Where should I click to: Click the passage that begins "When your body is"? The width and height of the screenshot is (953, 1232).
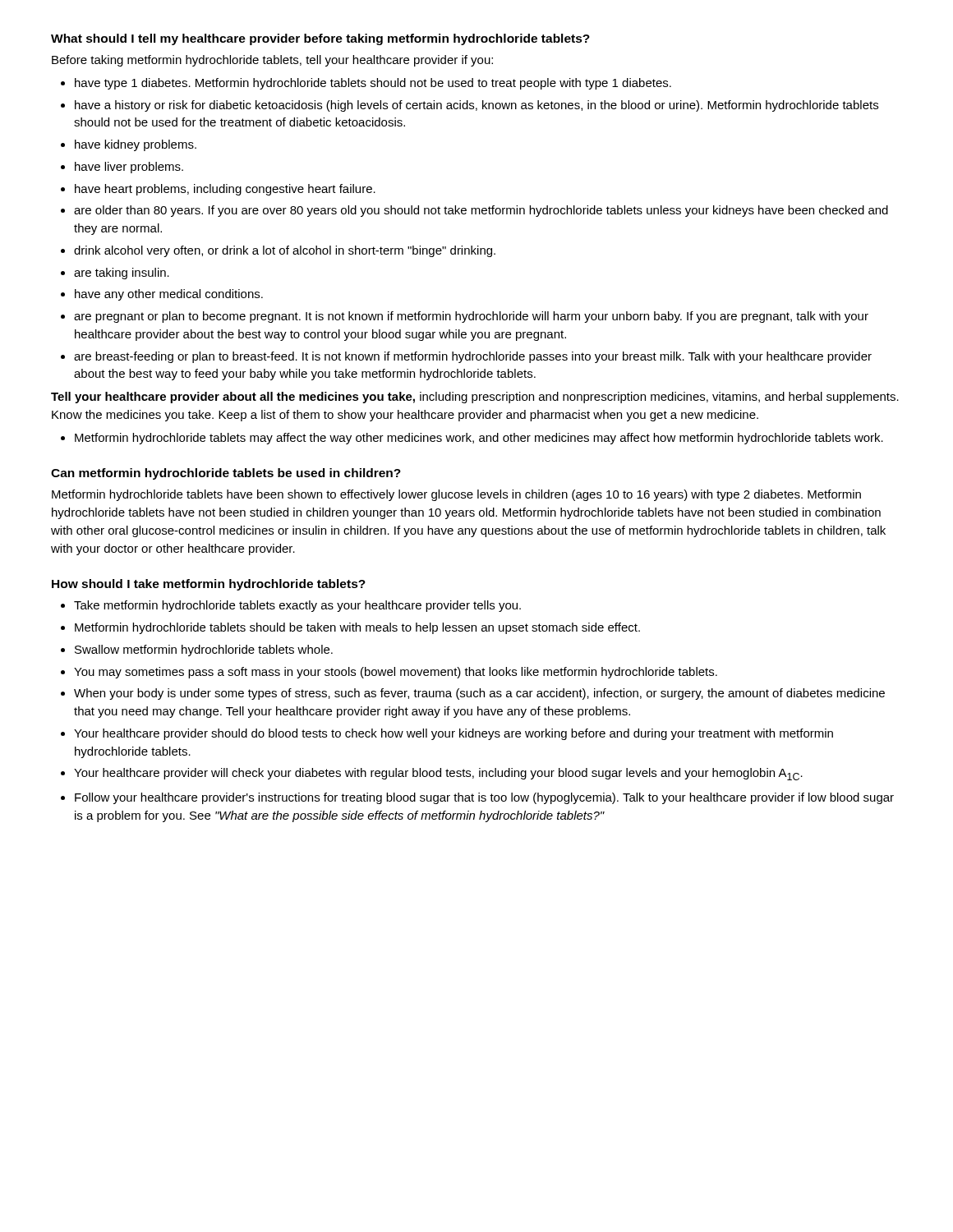(x=480, y=702)
